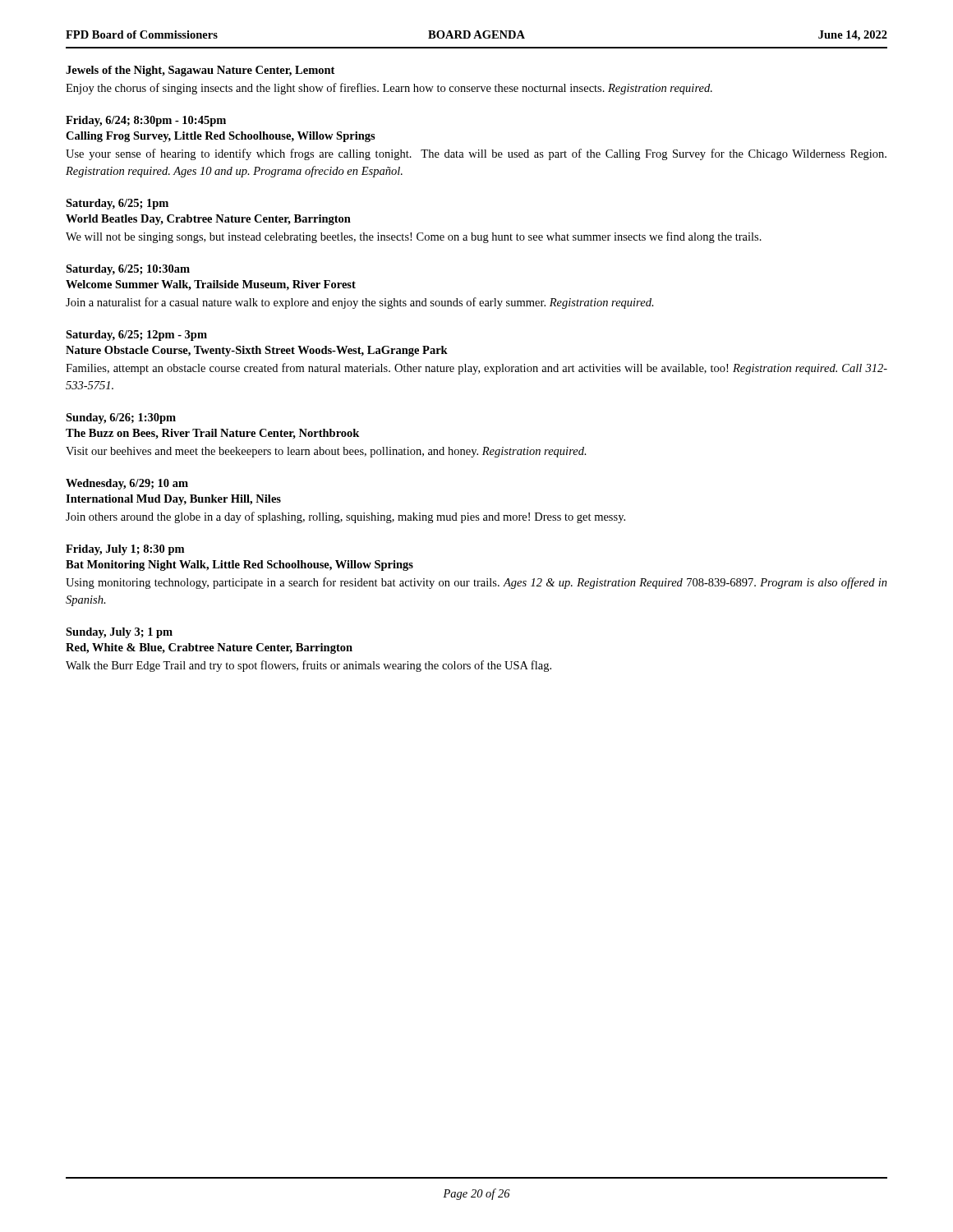953x1232 pixels.
Task: Select the region starting "Sunday, July 3; 1 pm"
Action: point(119,632)
